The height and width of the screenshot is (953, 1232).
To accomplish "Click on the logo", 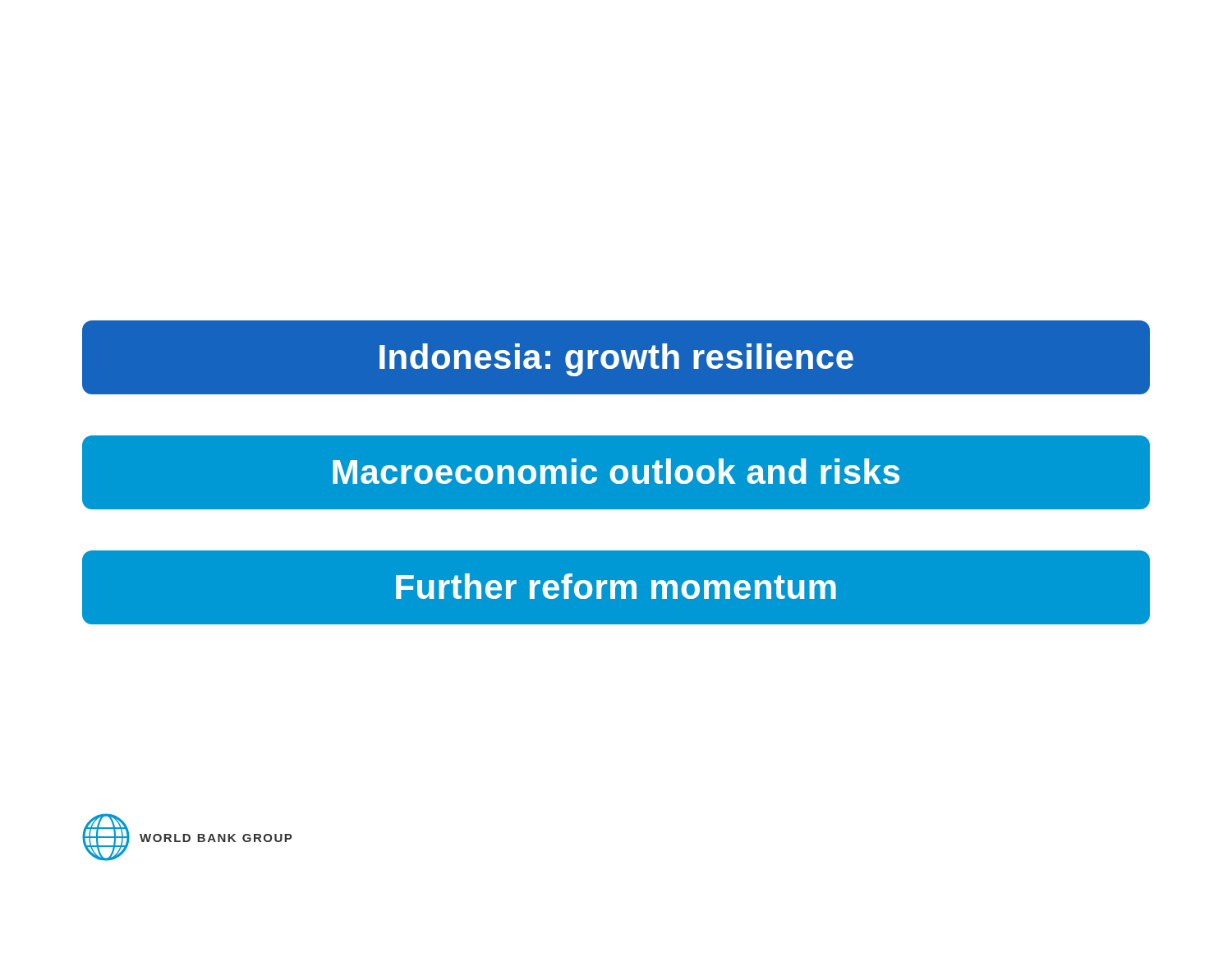I will tap(197, 842).
